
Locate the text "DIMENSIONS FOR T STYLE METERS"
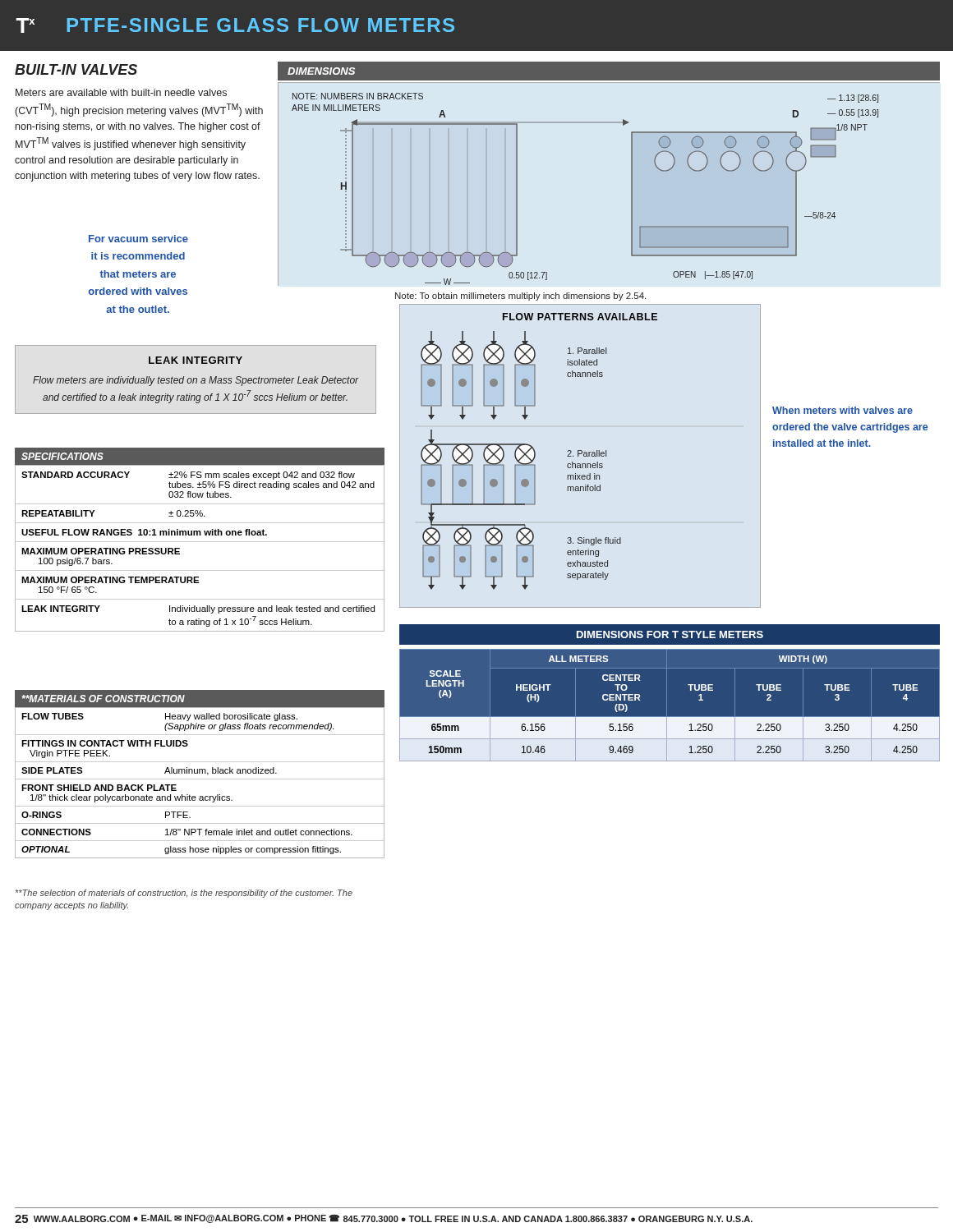[x=670, y=634]
